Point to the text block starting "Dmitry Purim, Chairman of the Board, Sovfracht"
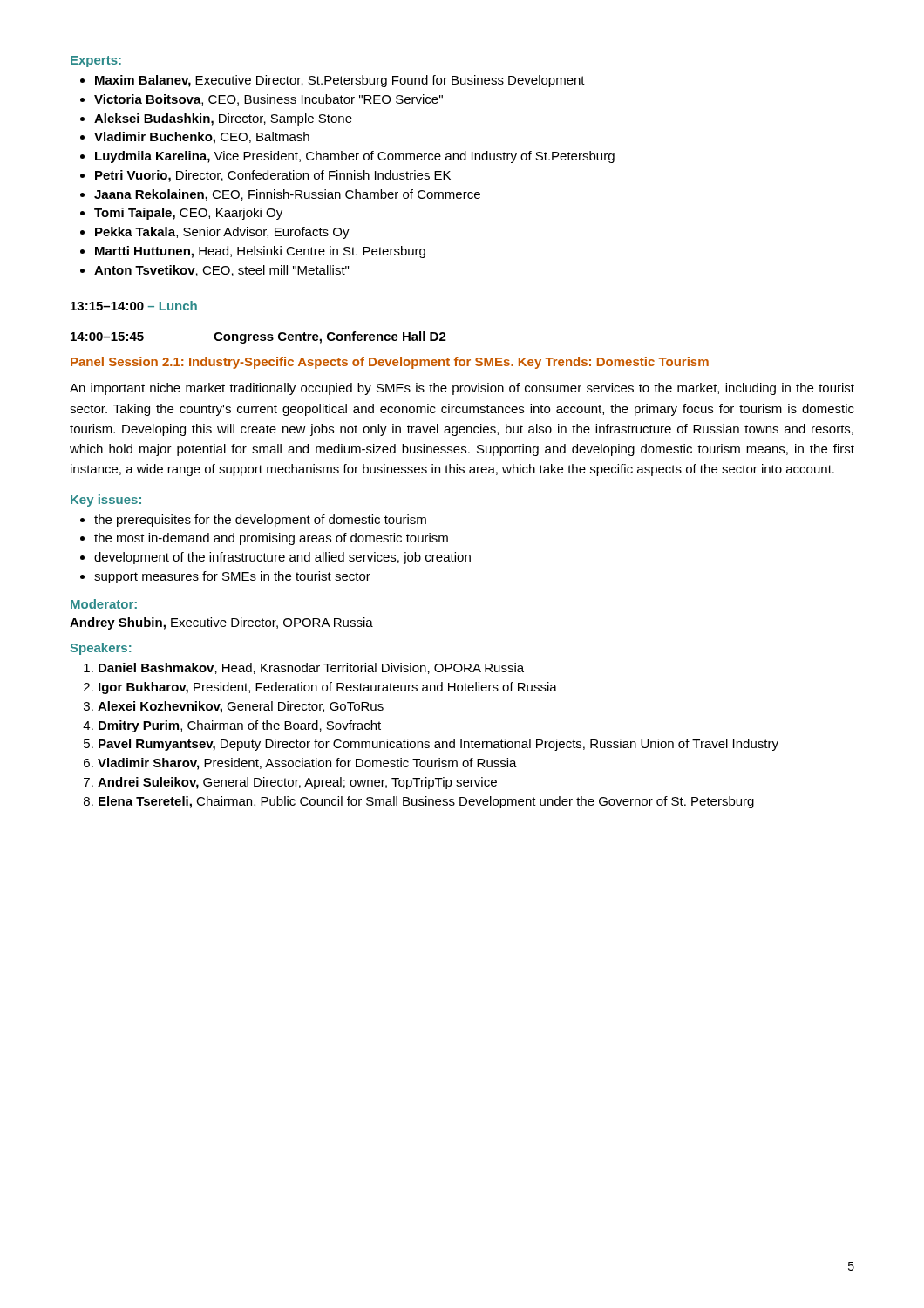The width and height of the screenshot is (924, 1308). pyautogui.click(x=232, y=726)
